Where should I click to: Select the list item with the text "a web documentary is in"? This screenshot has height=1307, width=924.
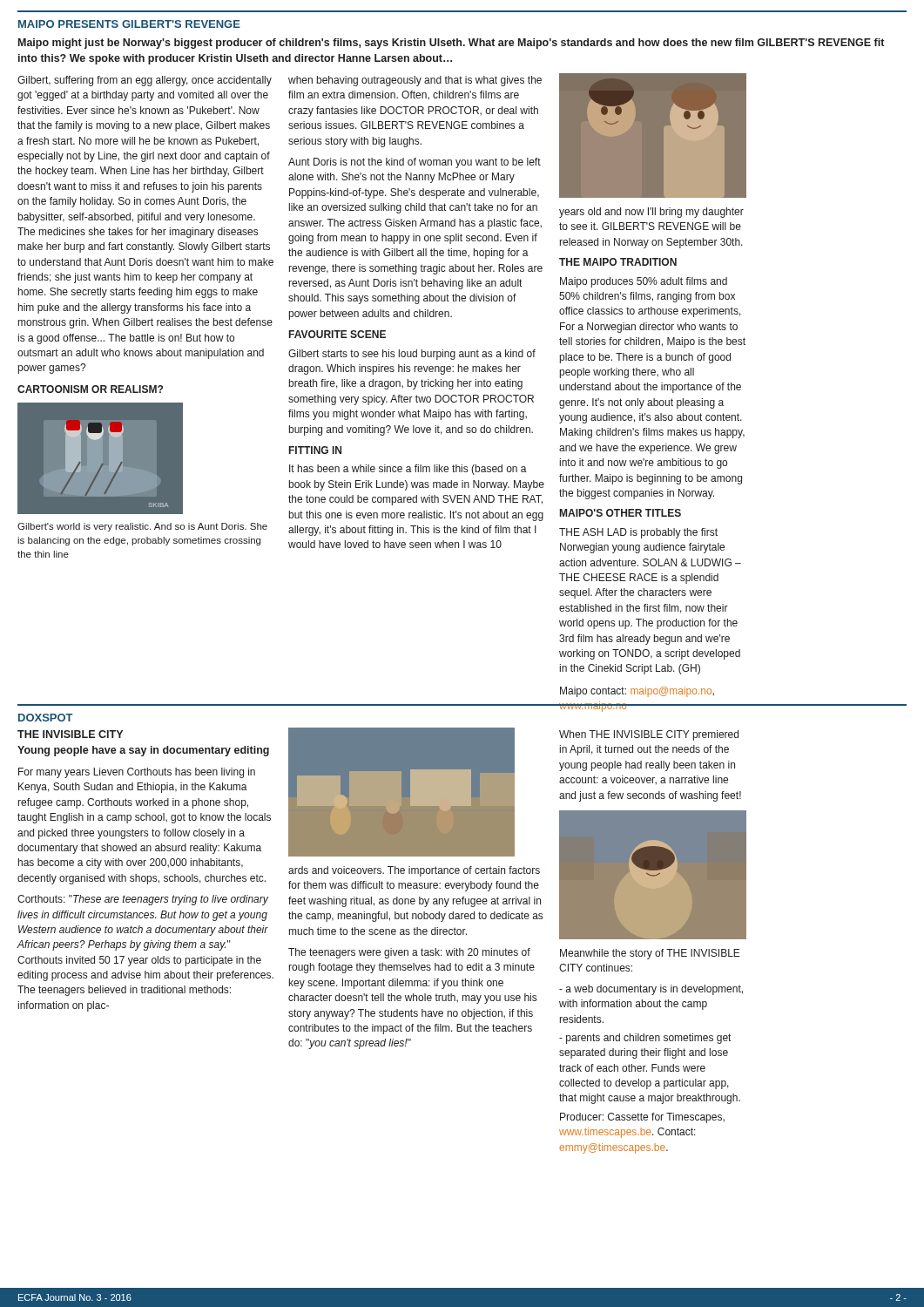point(651,1004)
